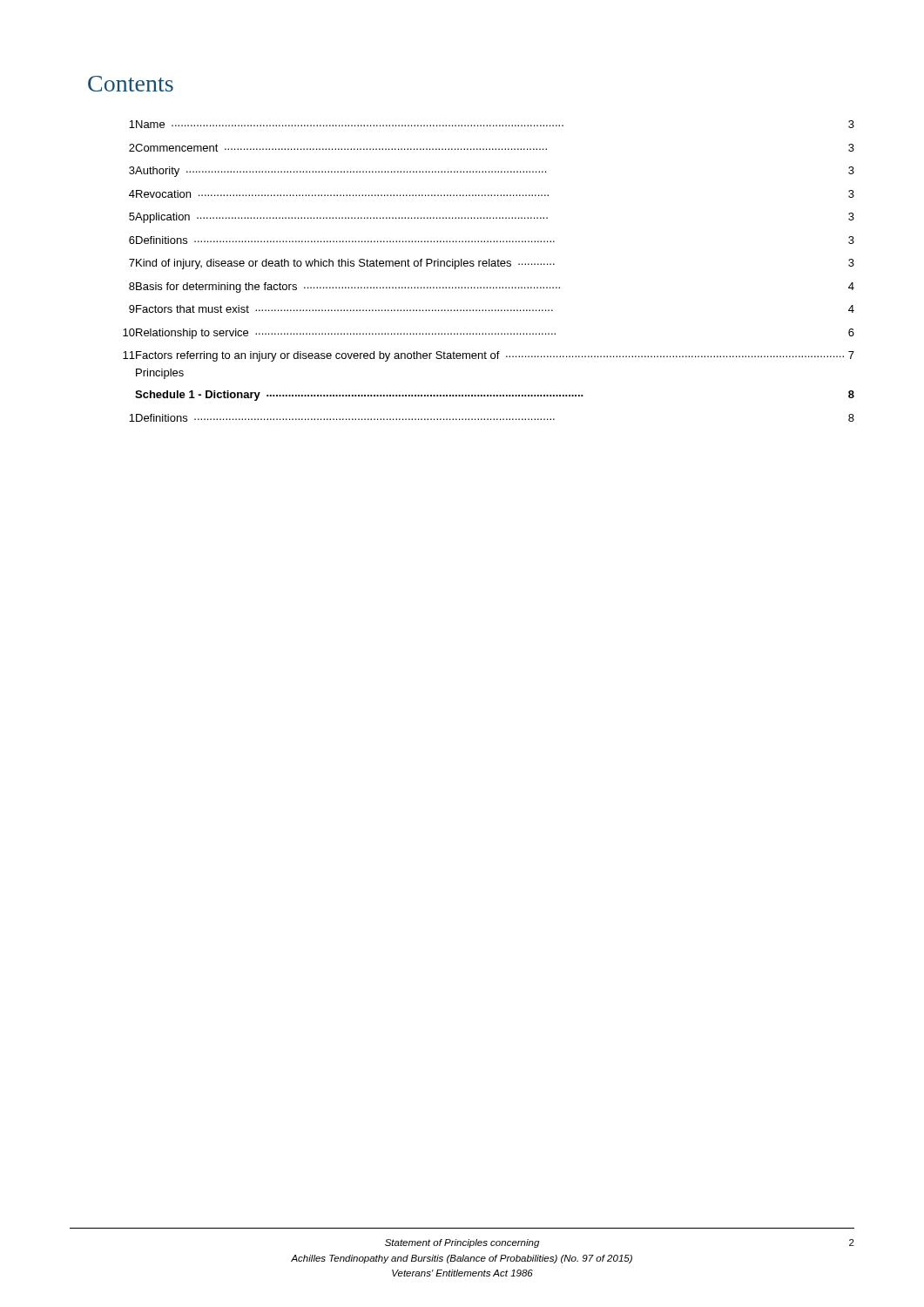Viewport: 924px width, 1307px height.
Task: Find "5 Application" on this page
Action: (x=471, y=217)
